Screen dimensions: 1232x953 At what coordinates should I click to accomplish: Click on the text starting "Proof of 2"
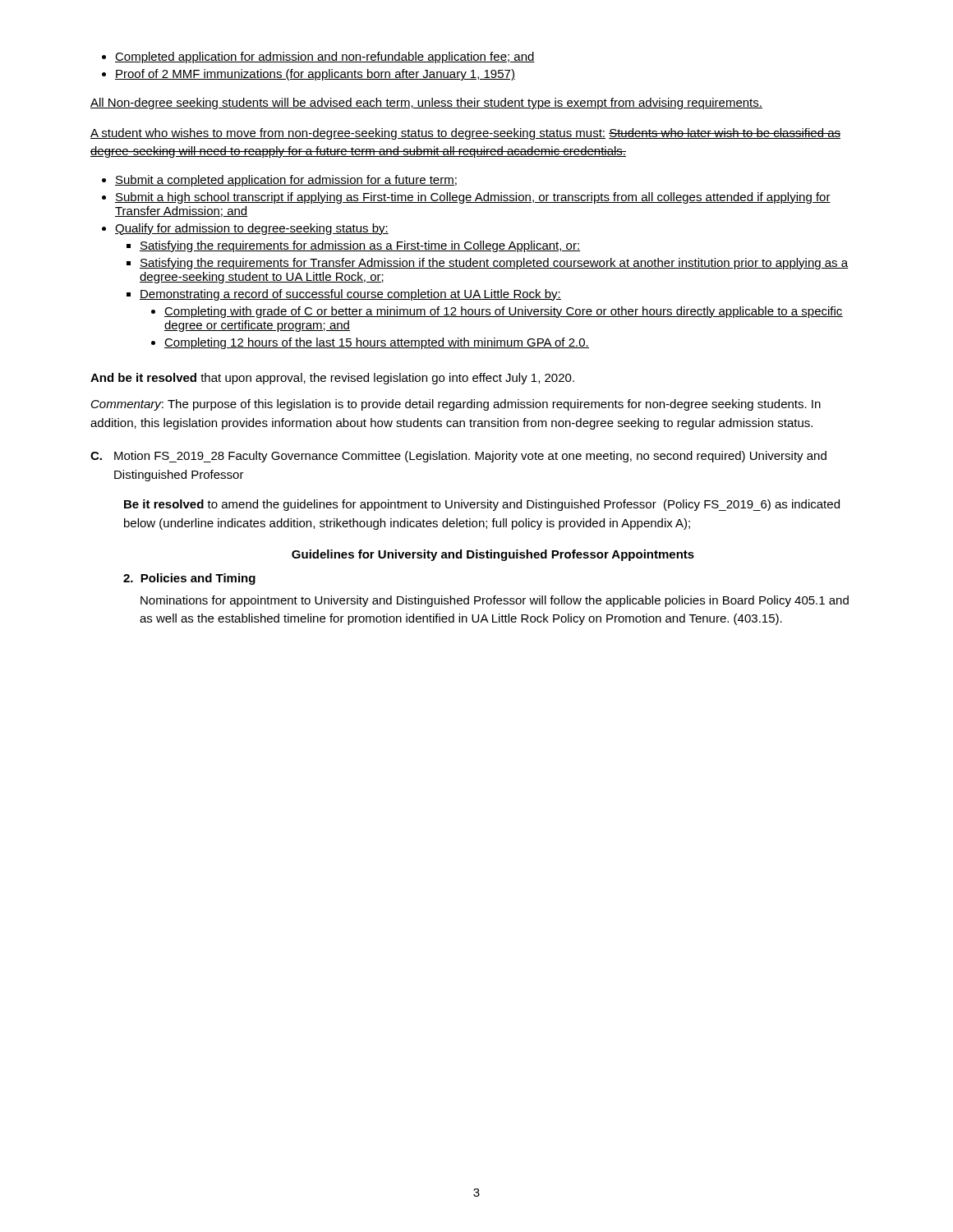pyautogui.click(x=315, y=73)
